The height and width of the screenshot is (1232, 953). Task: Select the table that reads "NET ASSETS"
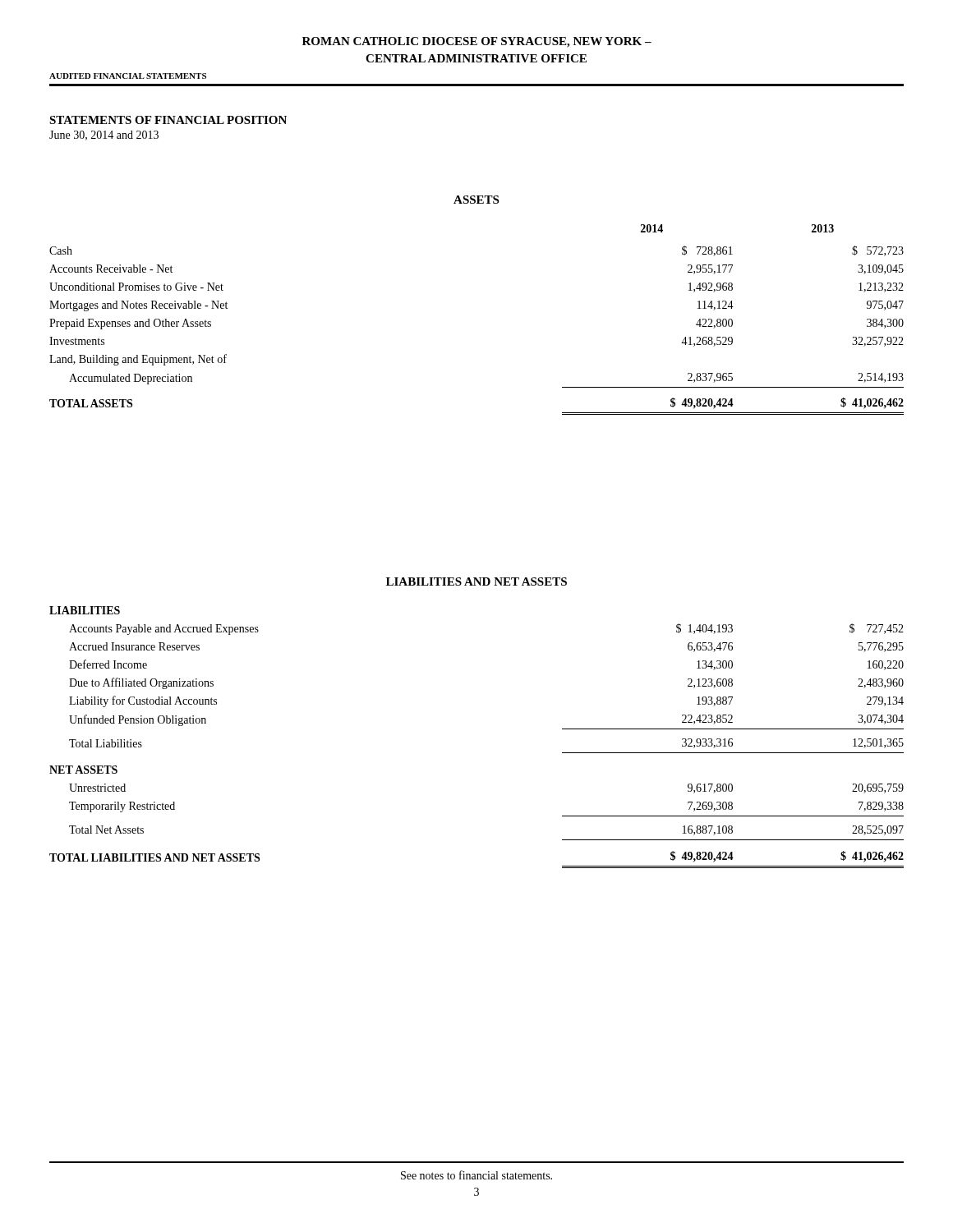point(476,735)
